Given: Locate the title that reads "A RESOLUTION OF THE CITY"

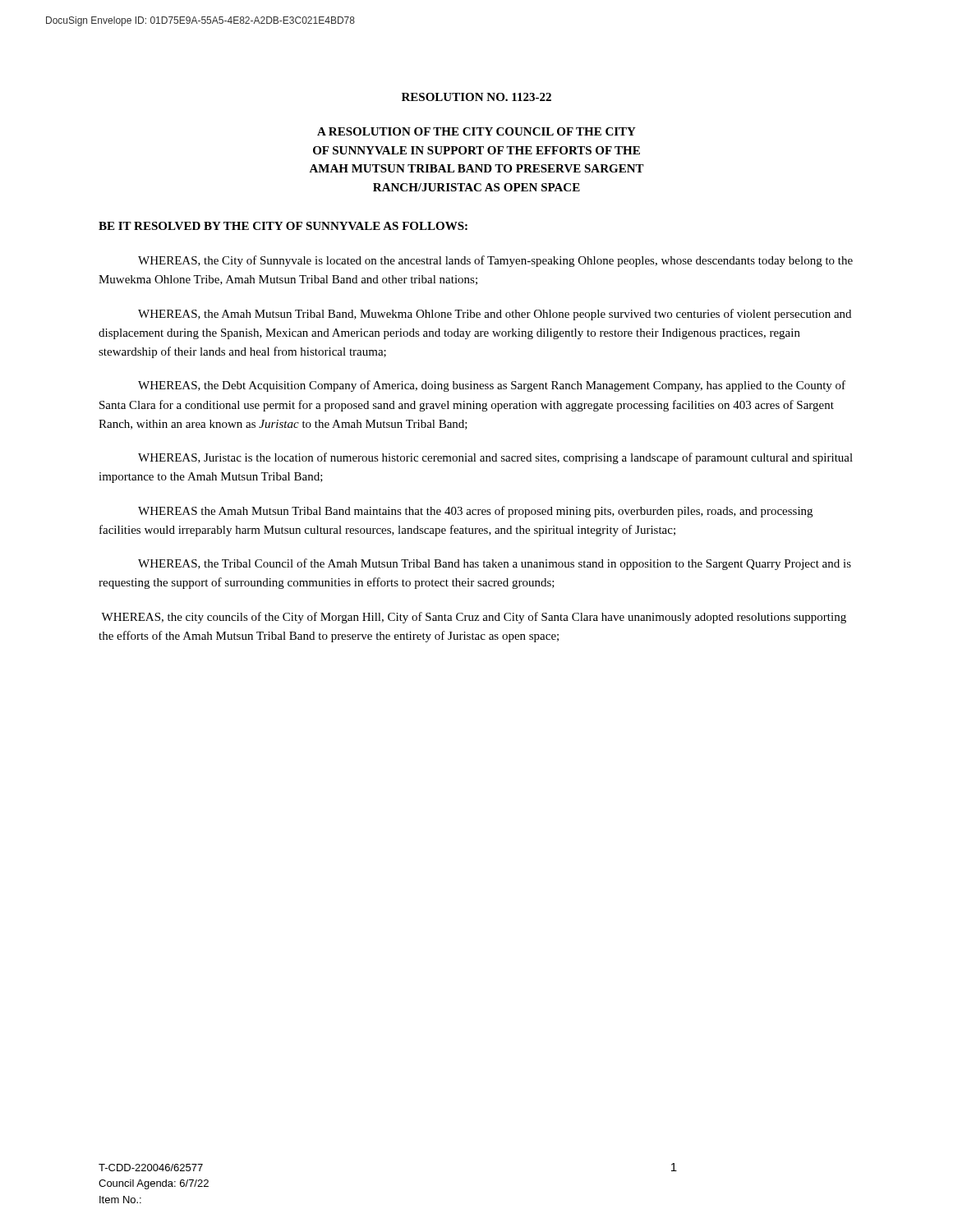Looking at the screenshot, I should point(476,159).
